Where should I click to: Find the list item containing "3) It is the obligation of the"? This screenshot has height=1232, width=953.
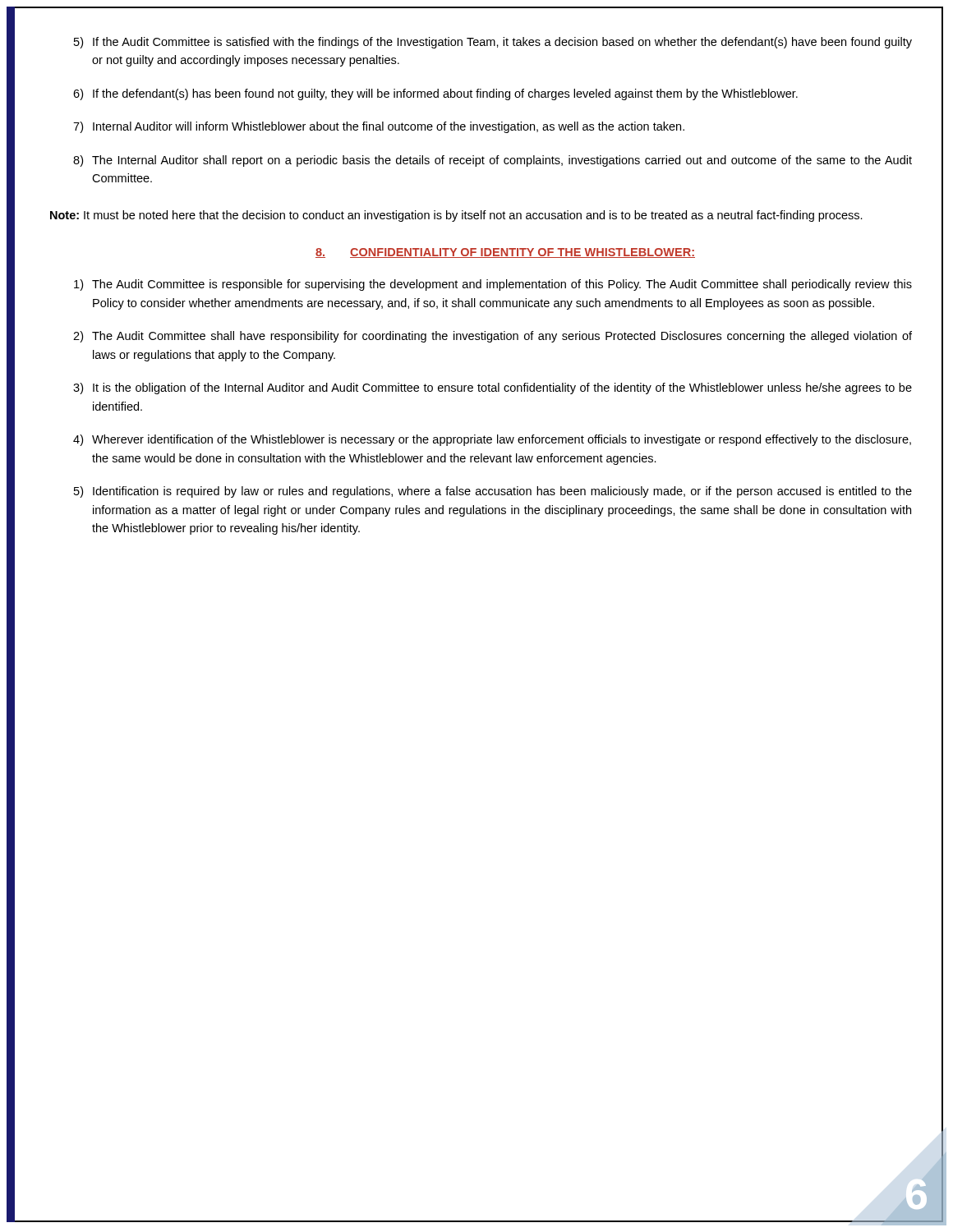point(485,397)
